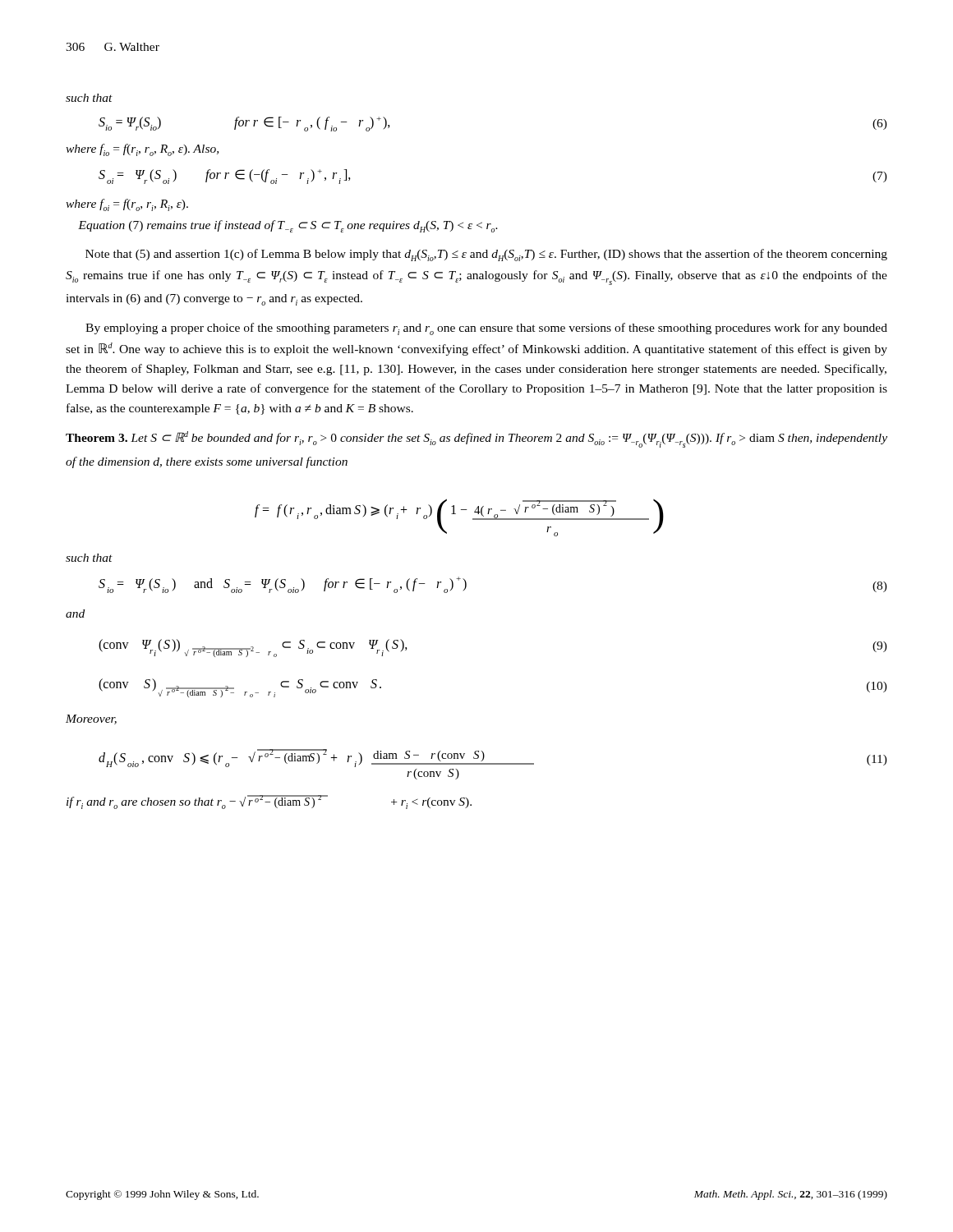Viewport: 953px width, 1232px height.
Task: Find the formula that says "(conv Ψ r i ("
Action: pyautogui.click(x=223, y=648)
